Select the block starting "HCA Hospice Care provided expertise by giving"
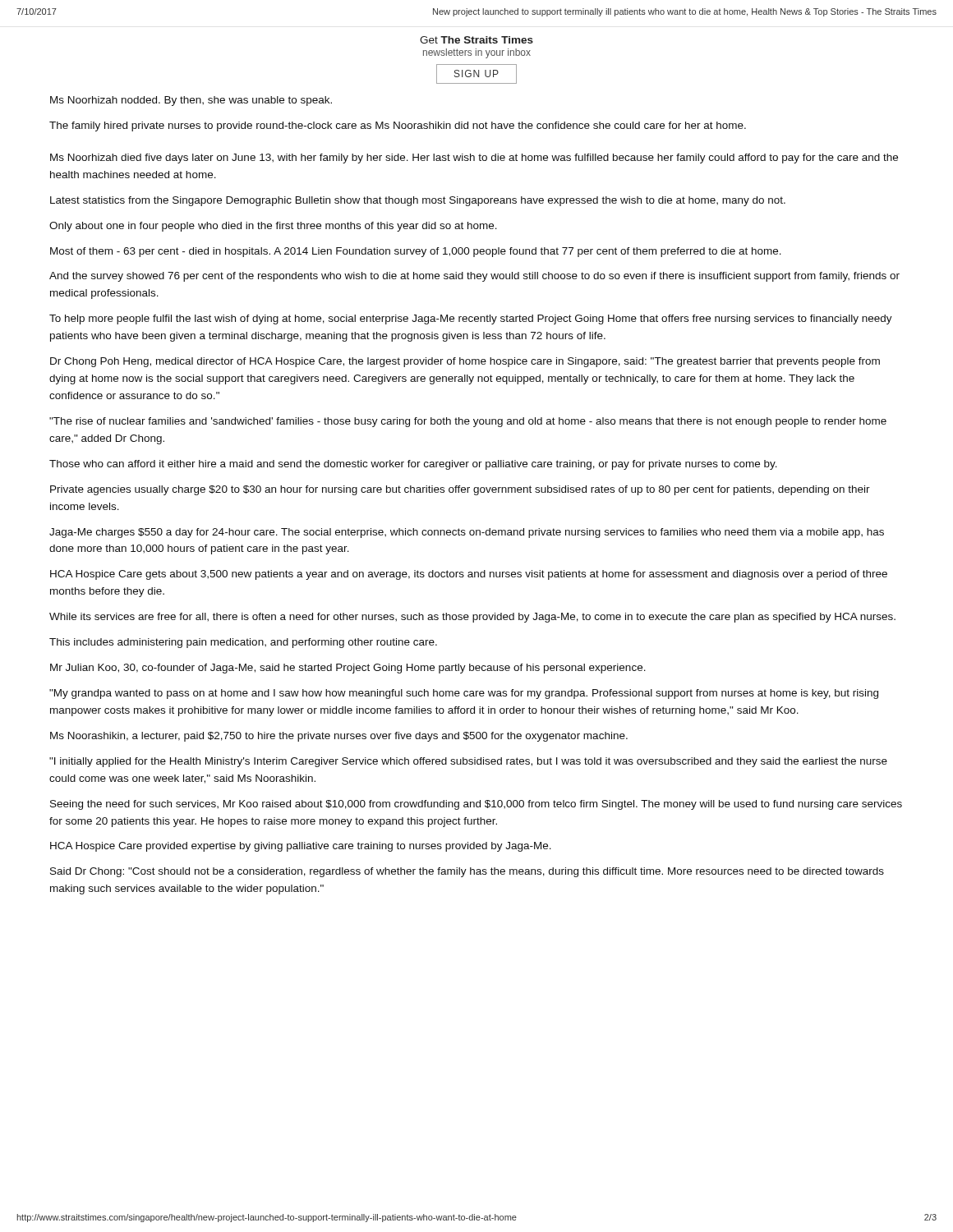The width and height of the screenshot is (953, 1232). click(x=300, y=846)
